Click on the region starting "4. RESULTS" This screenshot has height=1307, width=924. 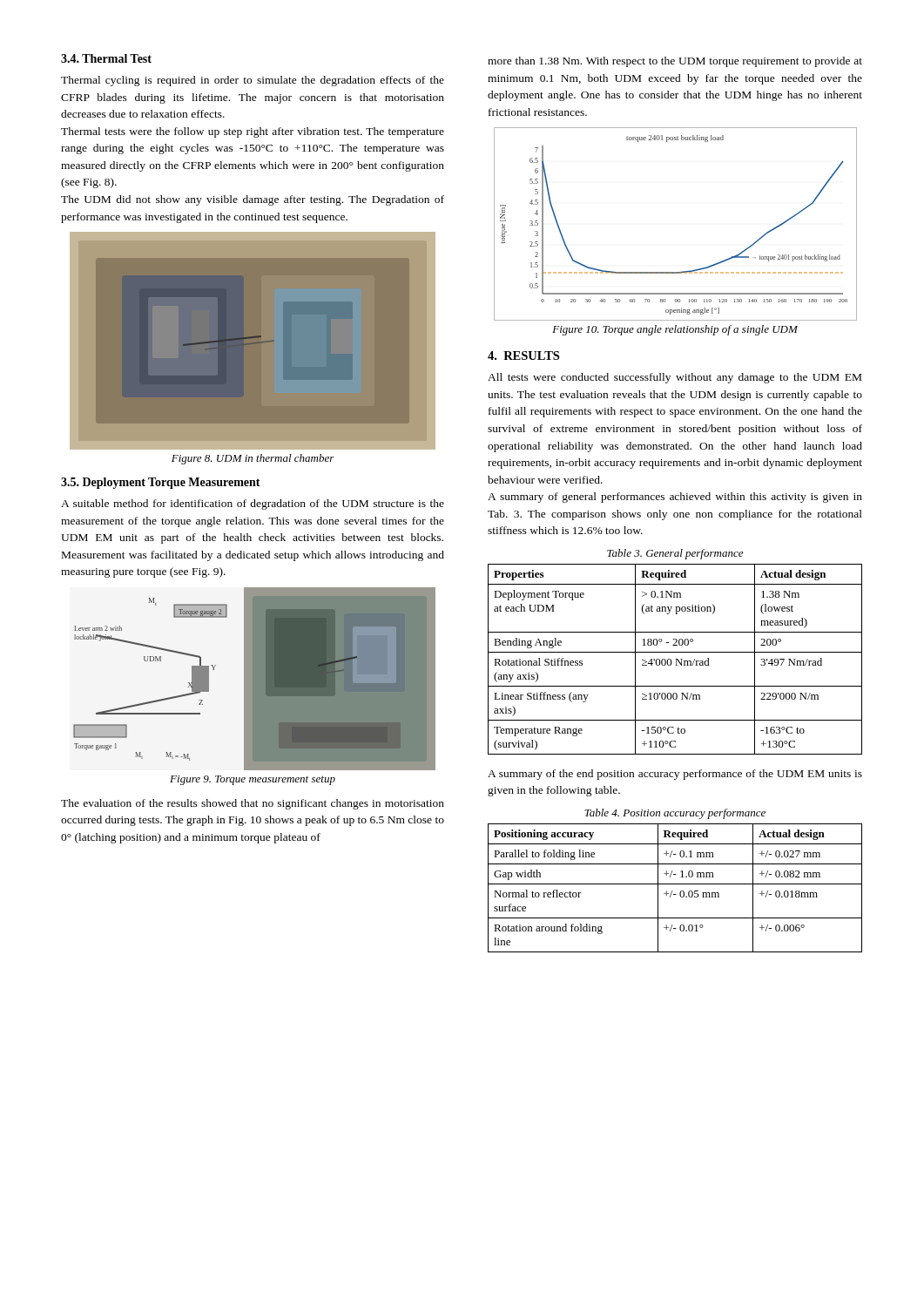(x=524, y=356)
